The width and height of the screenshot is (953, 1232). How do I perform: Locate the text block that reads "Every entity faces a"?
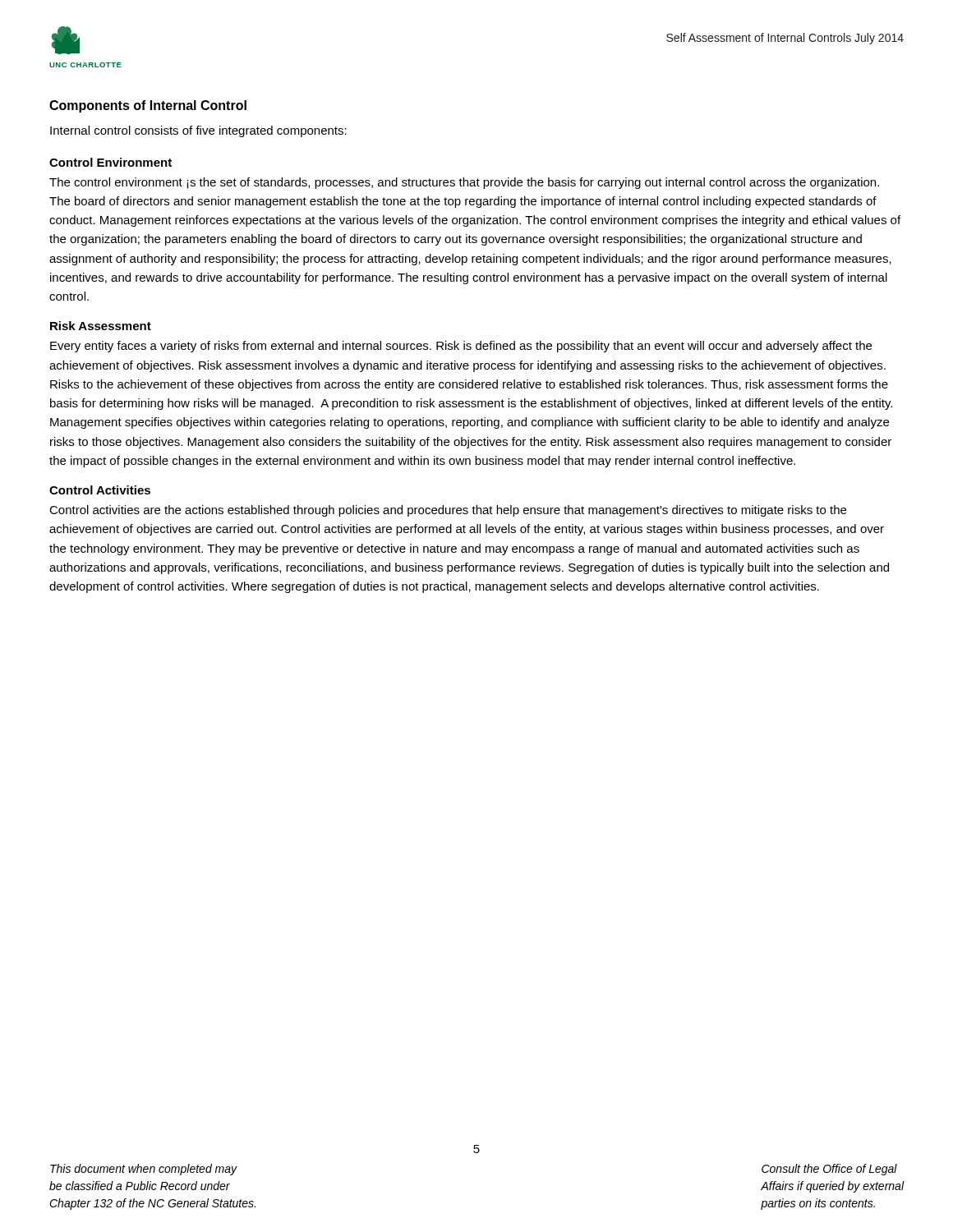(x=471, y=403)
